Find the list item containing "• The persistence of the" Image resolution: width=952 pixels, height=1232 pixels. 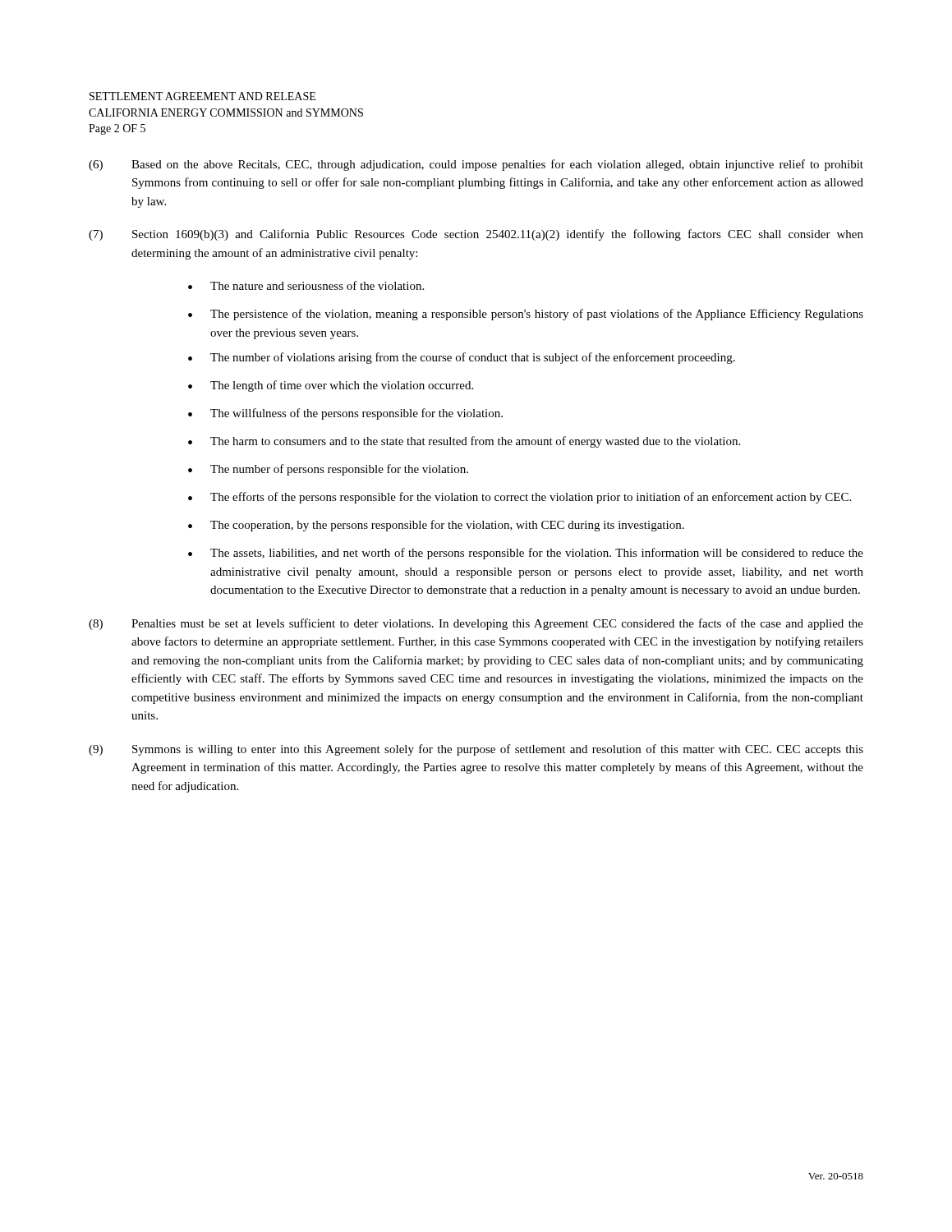[525, 323]
